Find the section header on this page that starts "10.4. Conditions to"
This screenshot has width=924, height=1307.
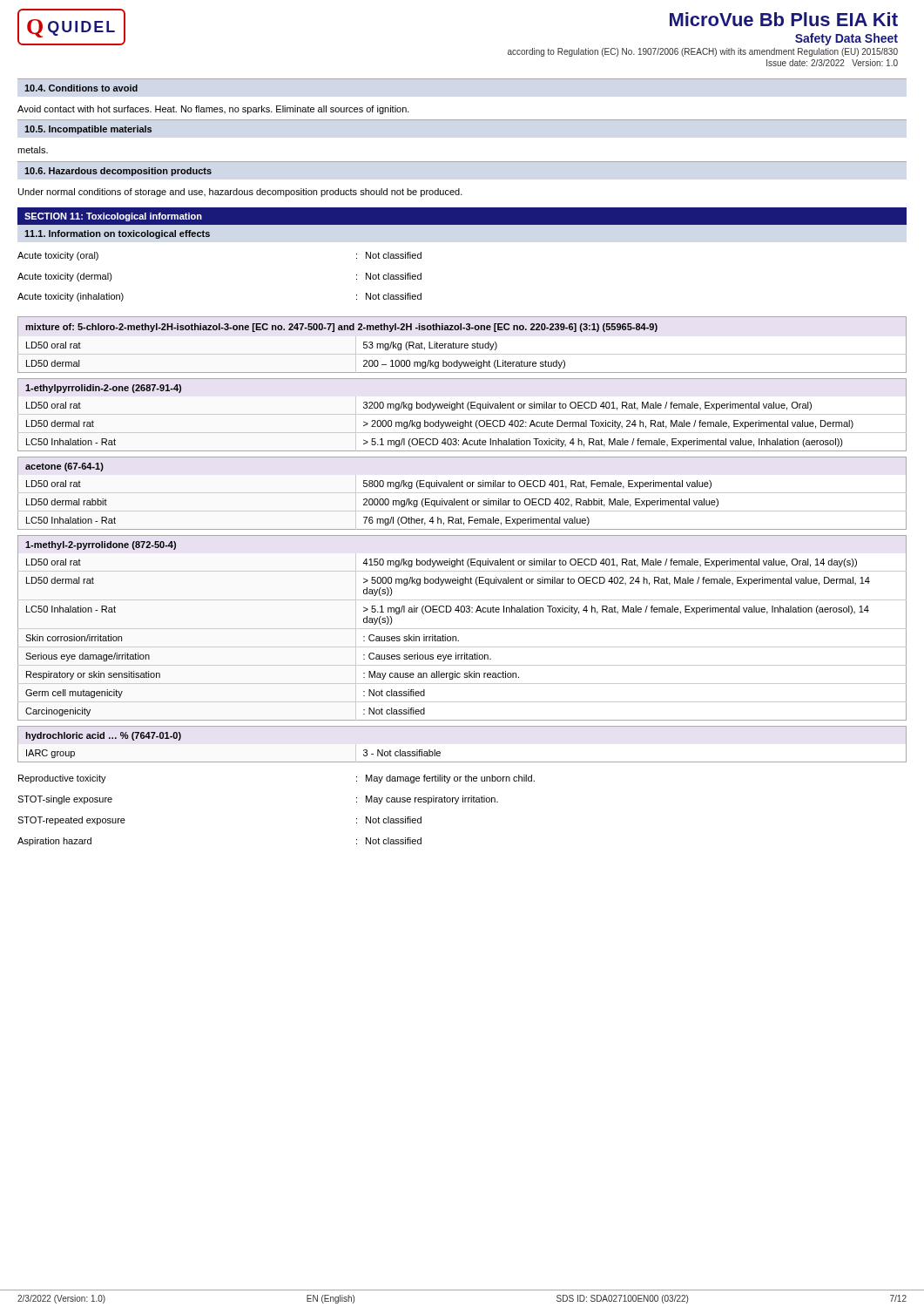(81, 88)
